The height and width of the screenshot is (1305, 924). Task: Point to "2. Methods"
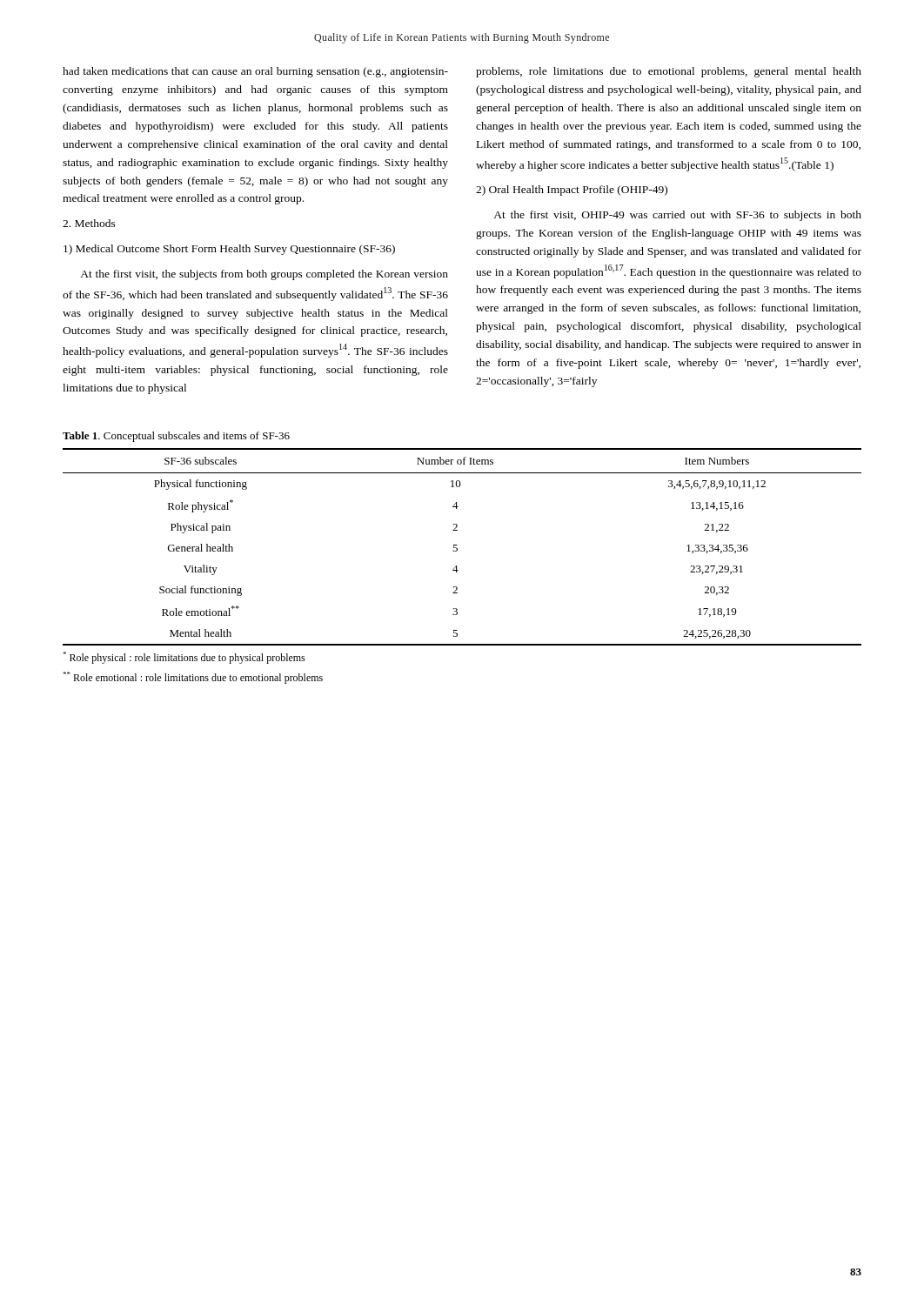point(89,223)
